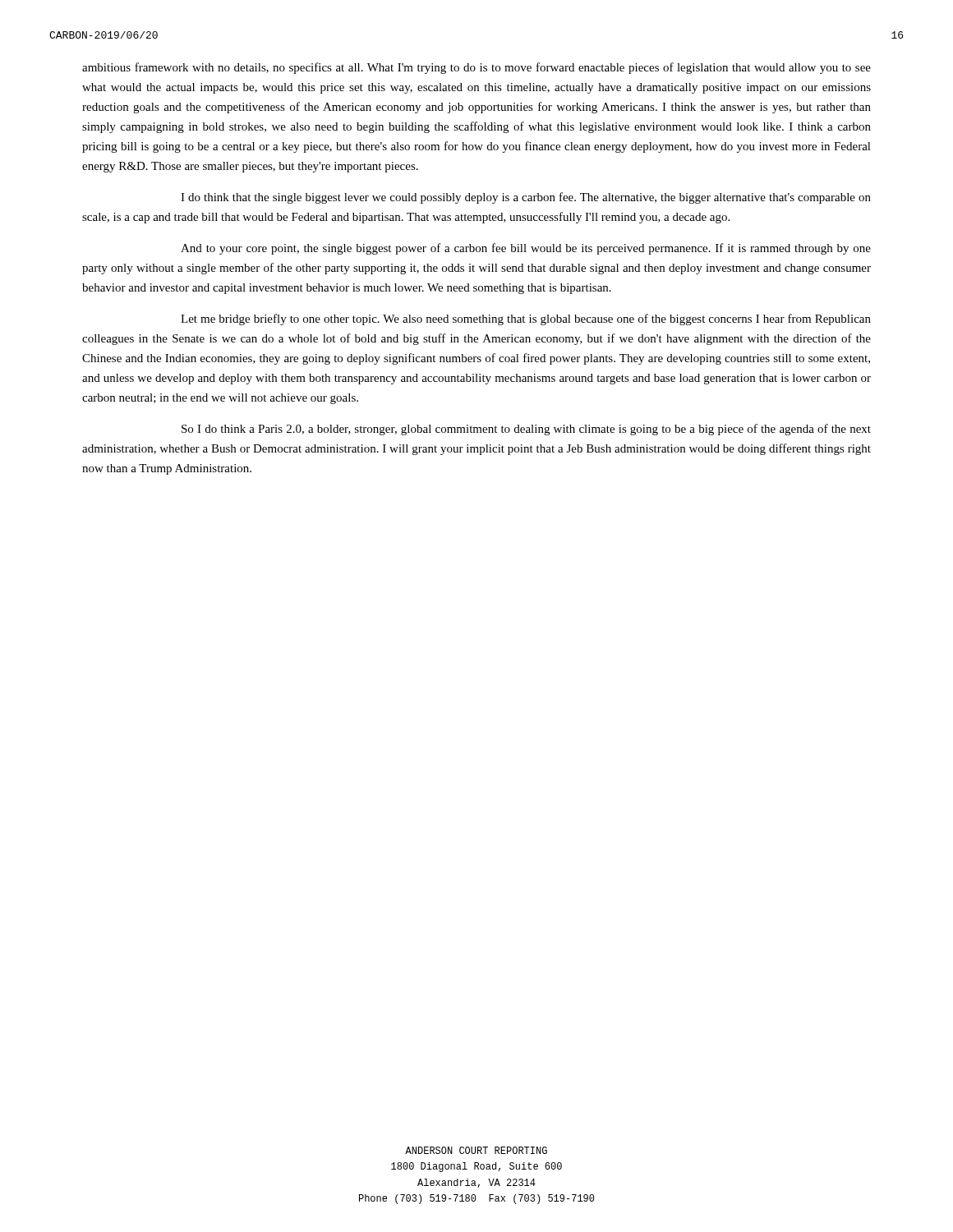Viewport: 953px width, 1232px height.
Task: Click the passage that begins "And to your core point, the"
Action: click(476, 268)
